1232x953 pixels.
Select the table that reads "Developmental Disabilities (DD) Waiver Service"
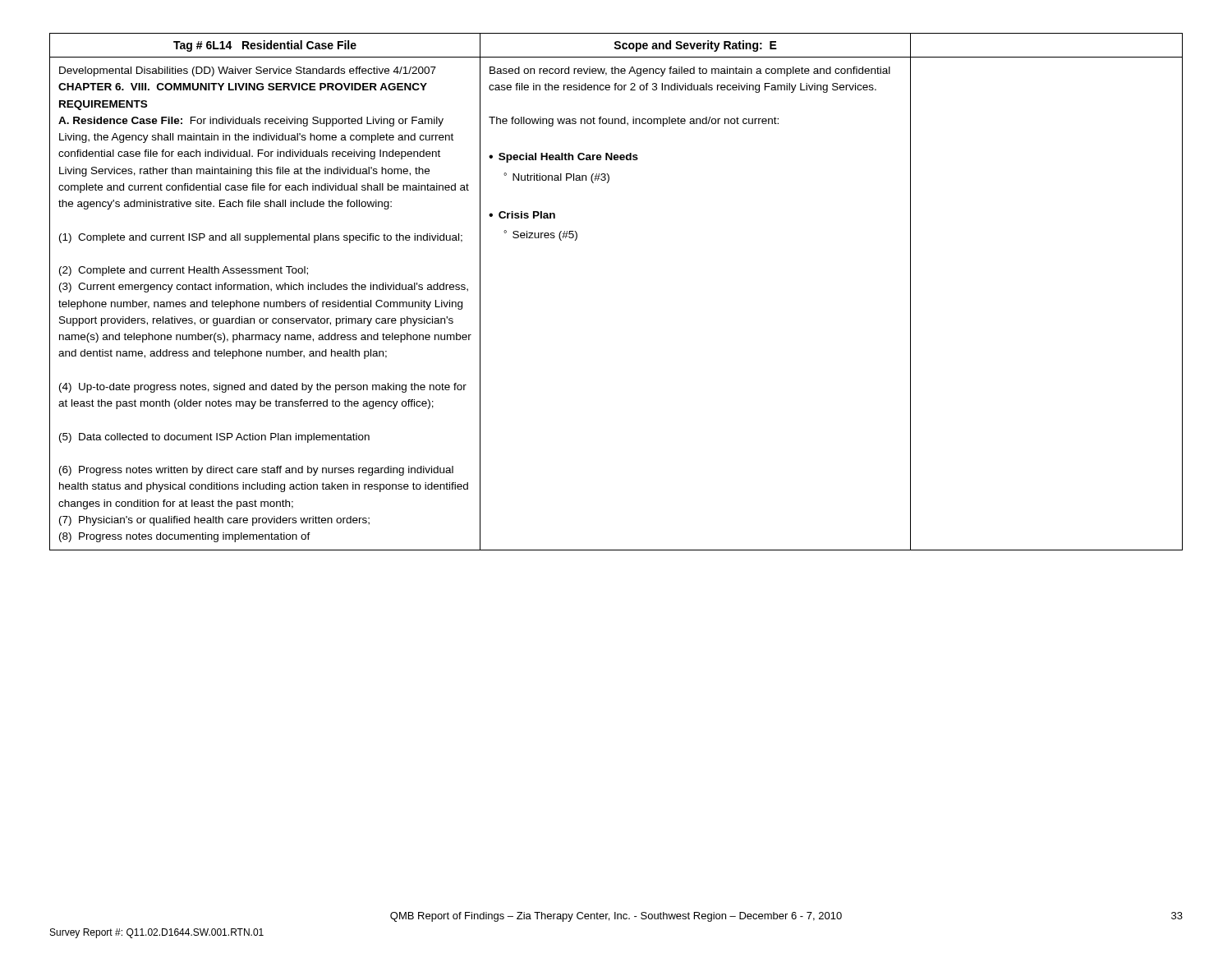click(616, 292)
